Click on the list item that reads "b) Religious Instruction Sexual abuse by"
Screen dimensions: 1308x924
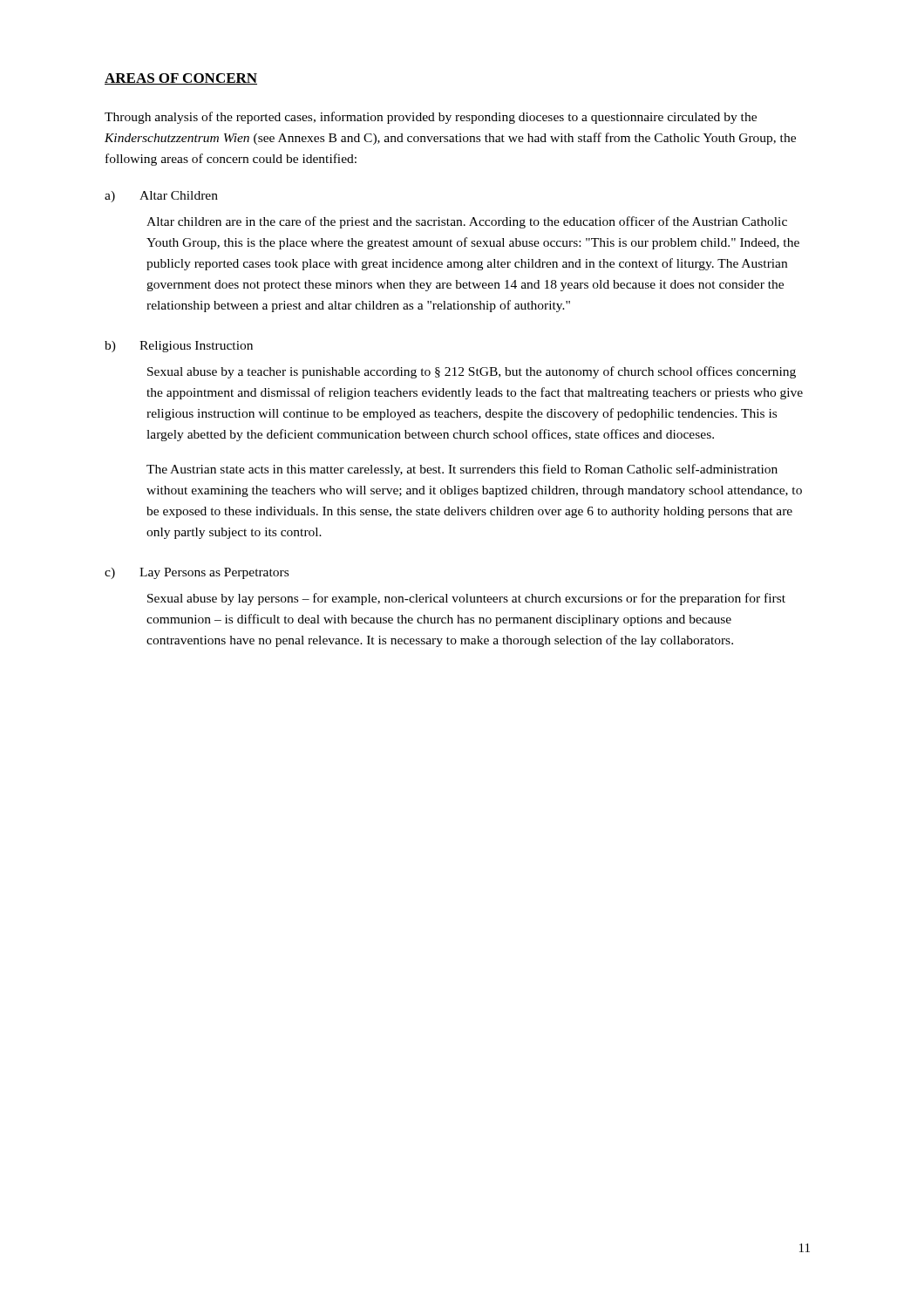coord(458,439)
